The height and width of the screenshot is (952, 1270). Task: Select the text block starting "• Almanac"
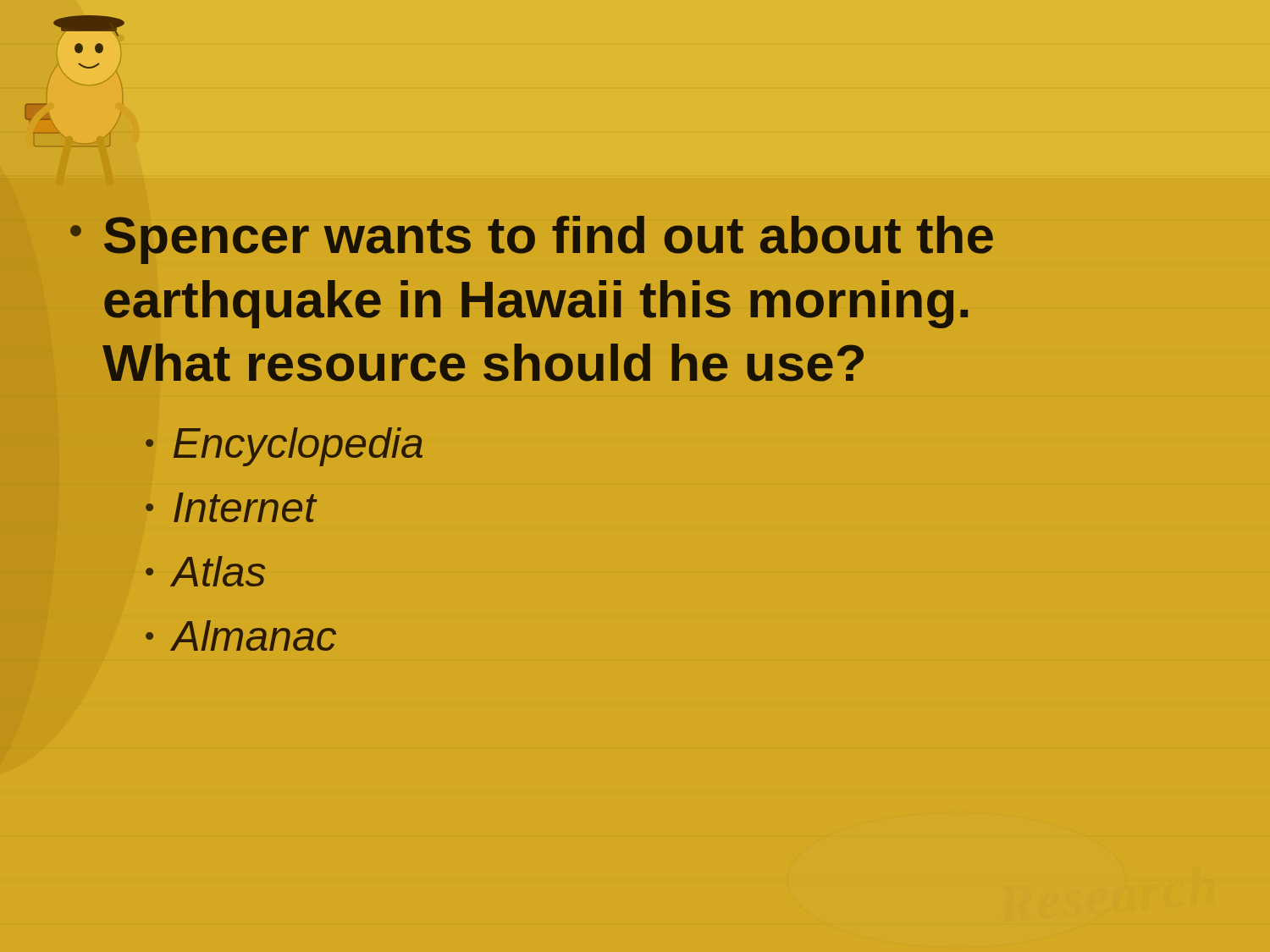240,636
